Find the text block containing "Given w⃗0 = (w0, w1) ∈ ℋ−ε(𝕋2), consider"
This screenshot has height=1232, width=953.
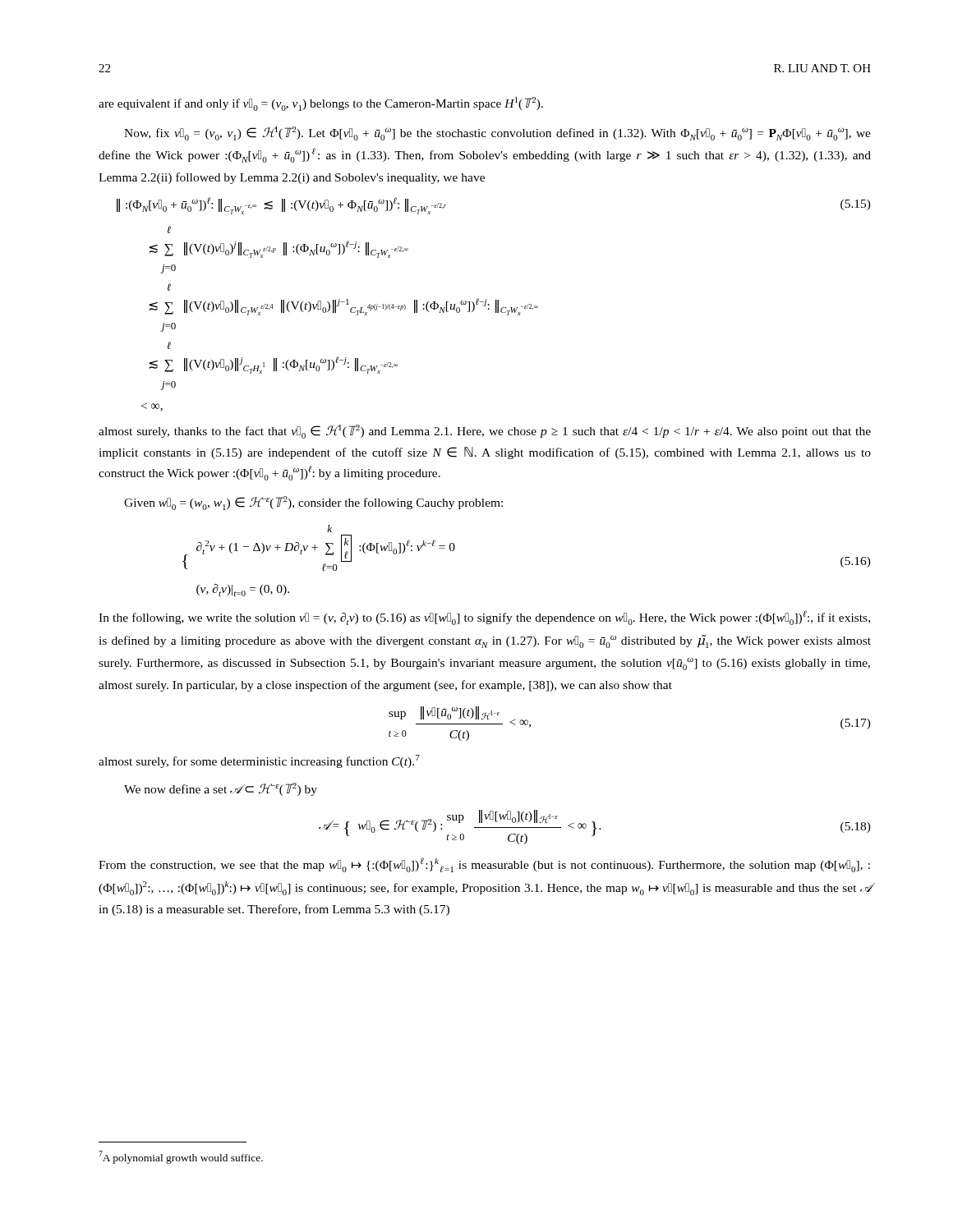click(x=485, y=503)
